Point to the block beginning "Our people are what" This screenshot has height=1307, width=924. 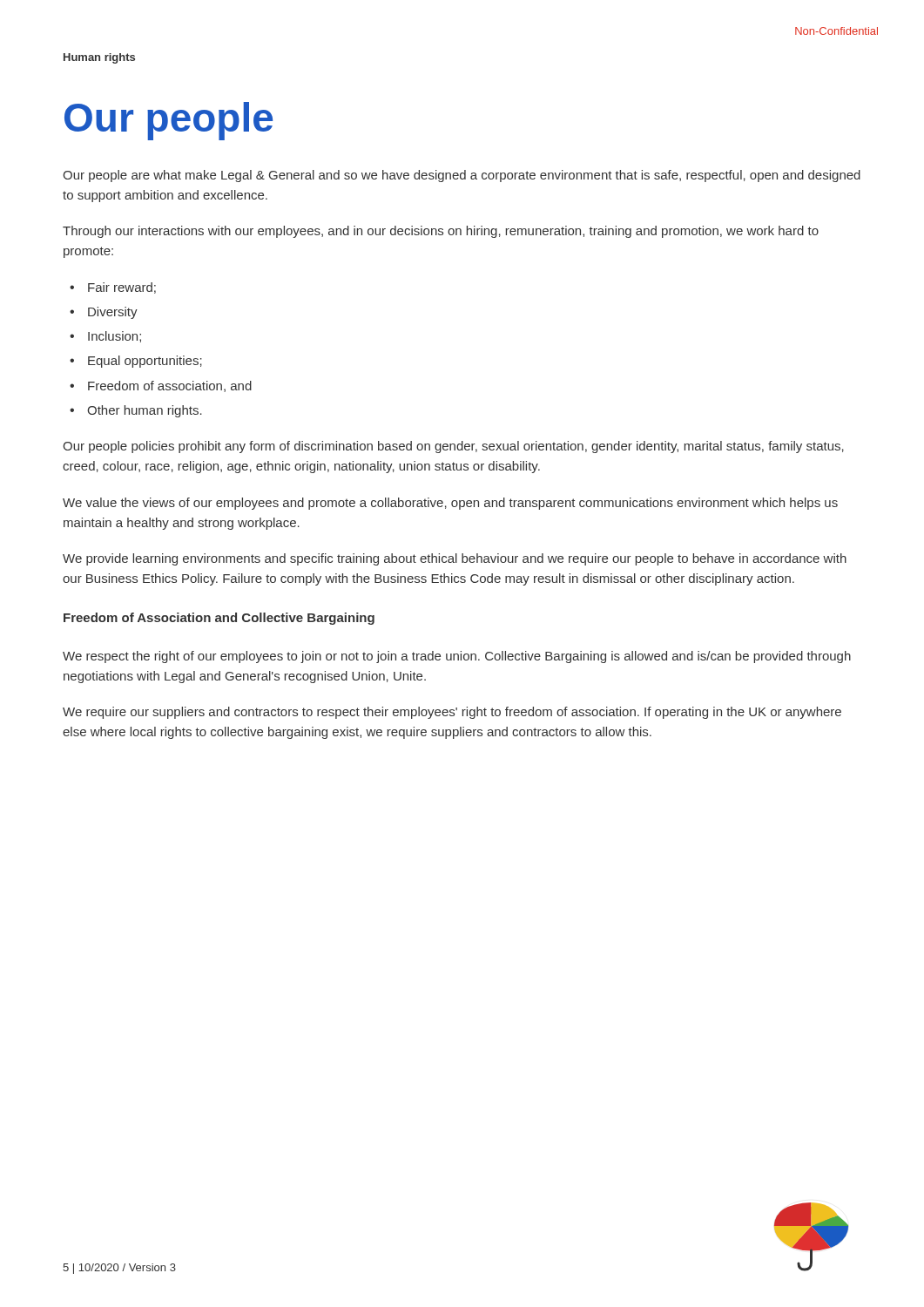(462, 184)
